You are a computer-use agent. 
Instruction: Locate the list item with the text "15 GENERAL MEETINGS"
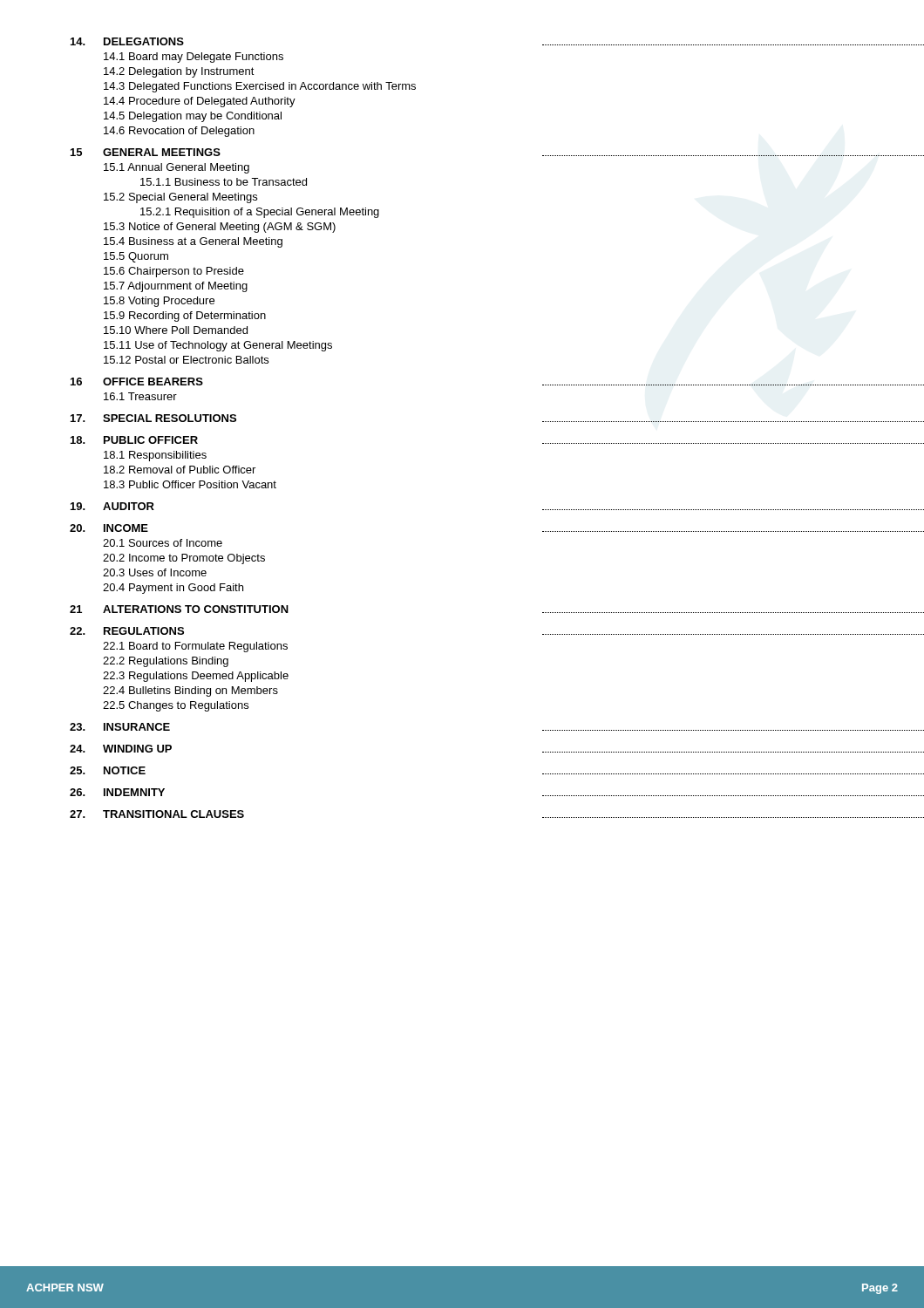tap(165, 152)
